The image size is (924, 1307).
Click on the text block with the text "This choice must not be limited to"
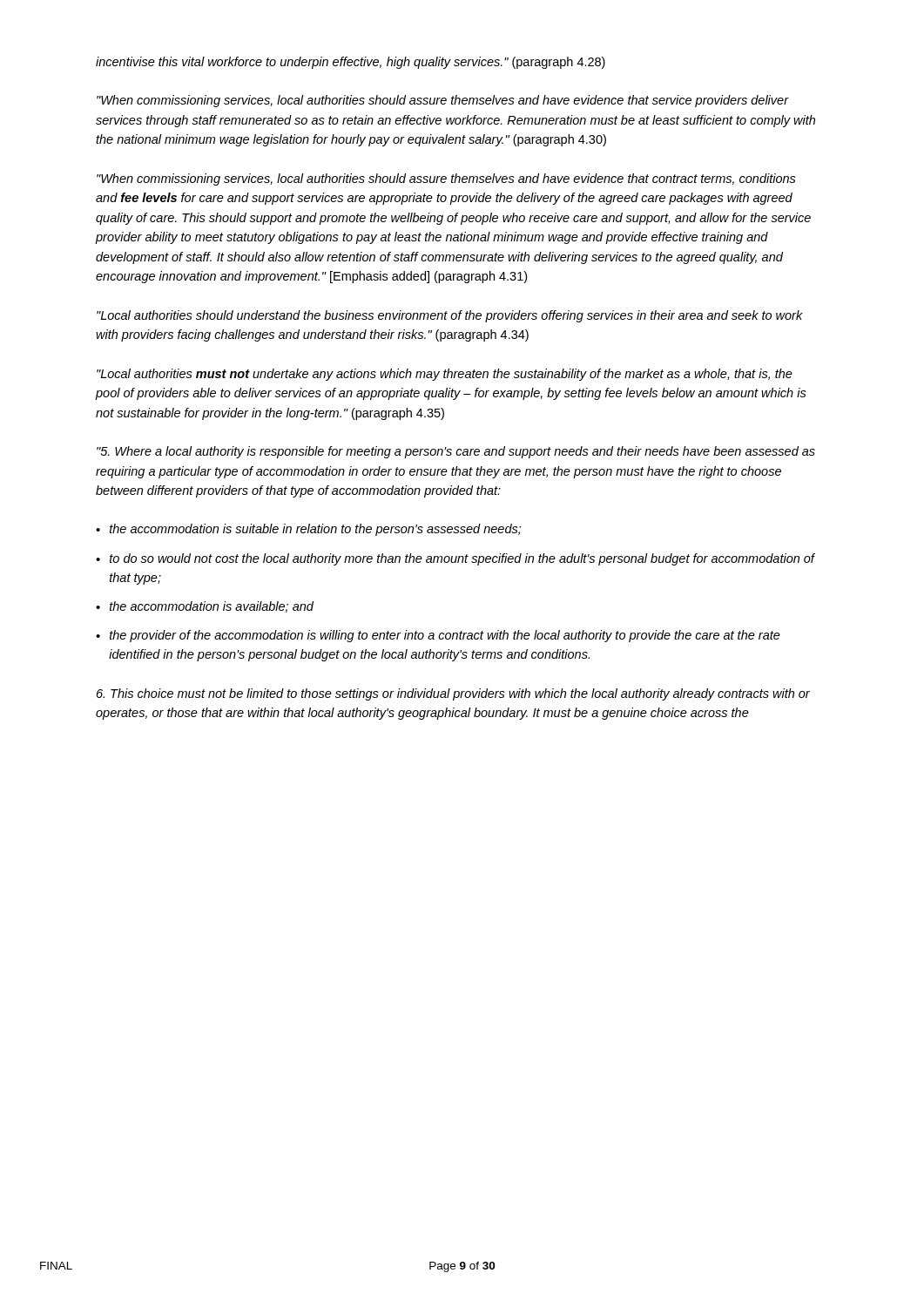coord(458,703)
